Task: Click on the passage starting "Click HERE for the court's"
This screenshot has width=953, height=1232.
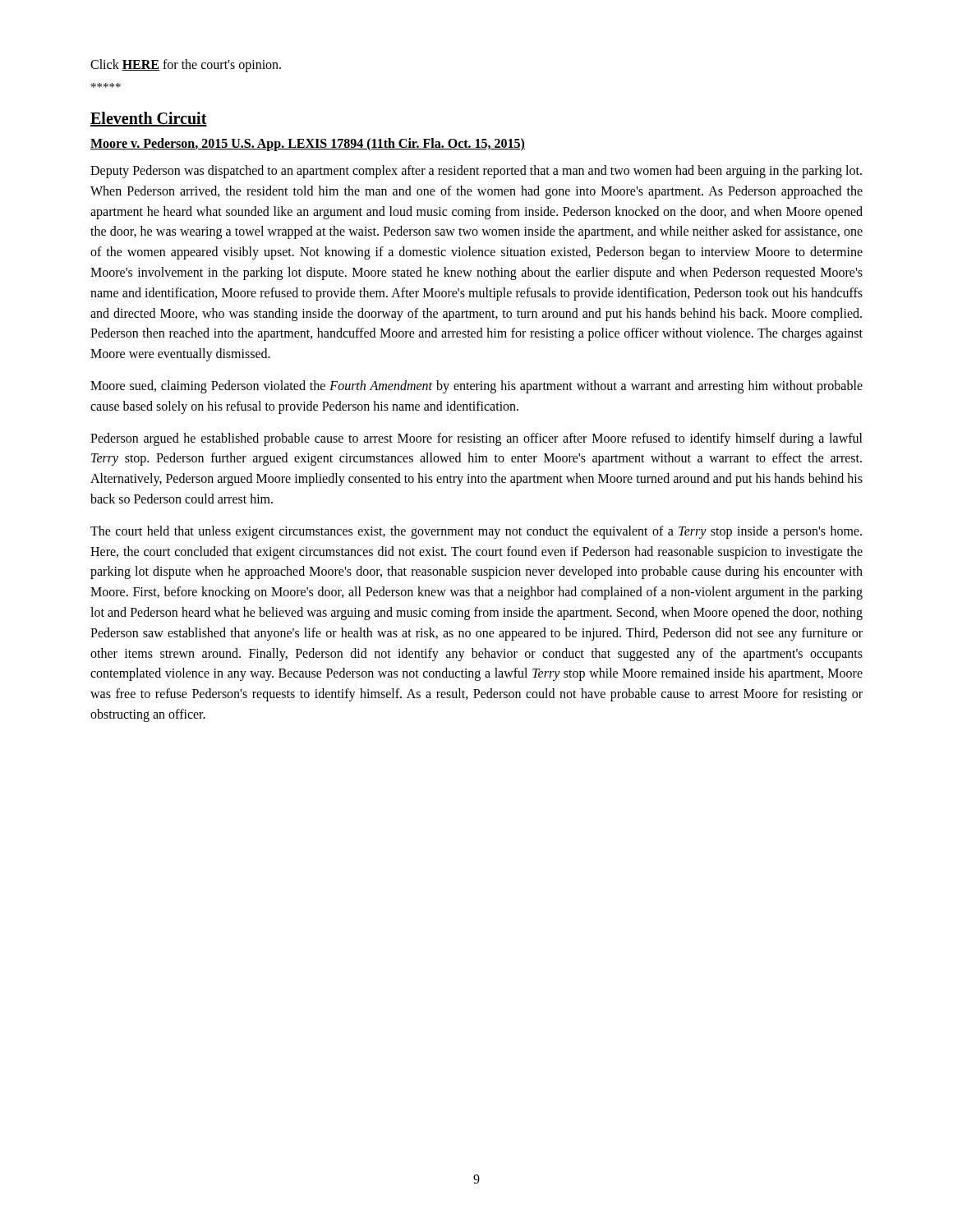Action: click(x=186, y=64)
